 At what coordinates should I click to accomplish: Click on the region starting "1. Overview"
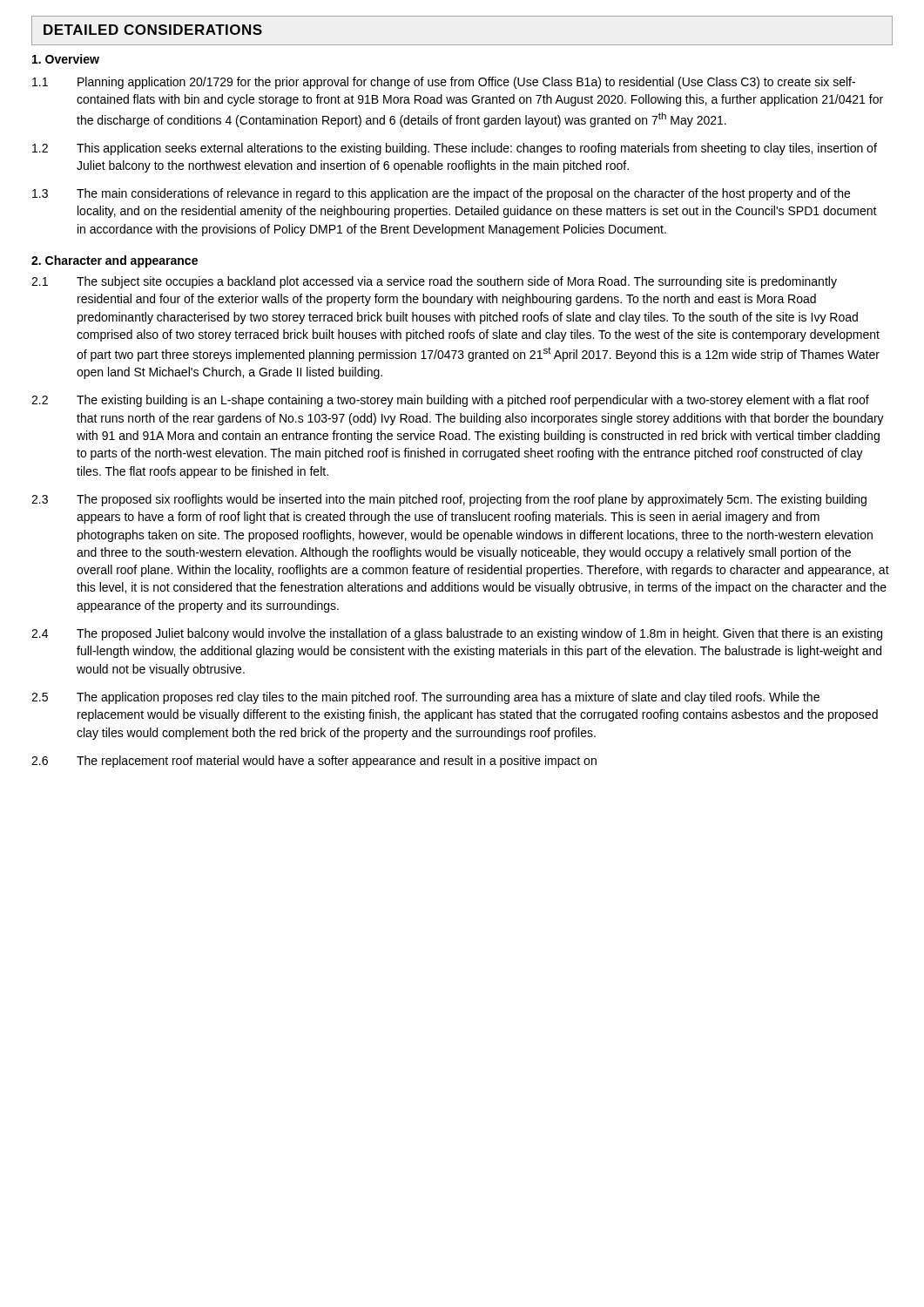coord(65,59)
